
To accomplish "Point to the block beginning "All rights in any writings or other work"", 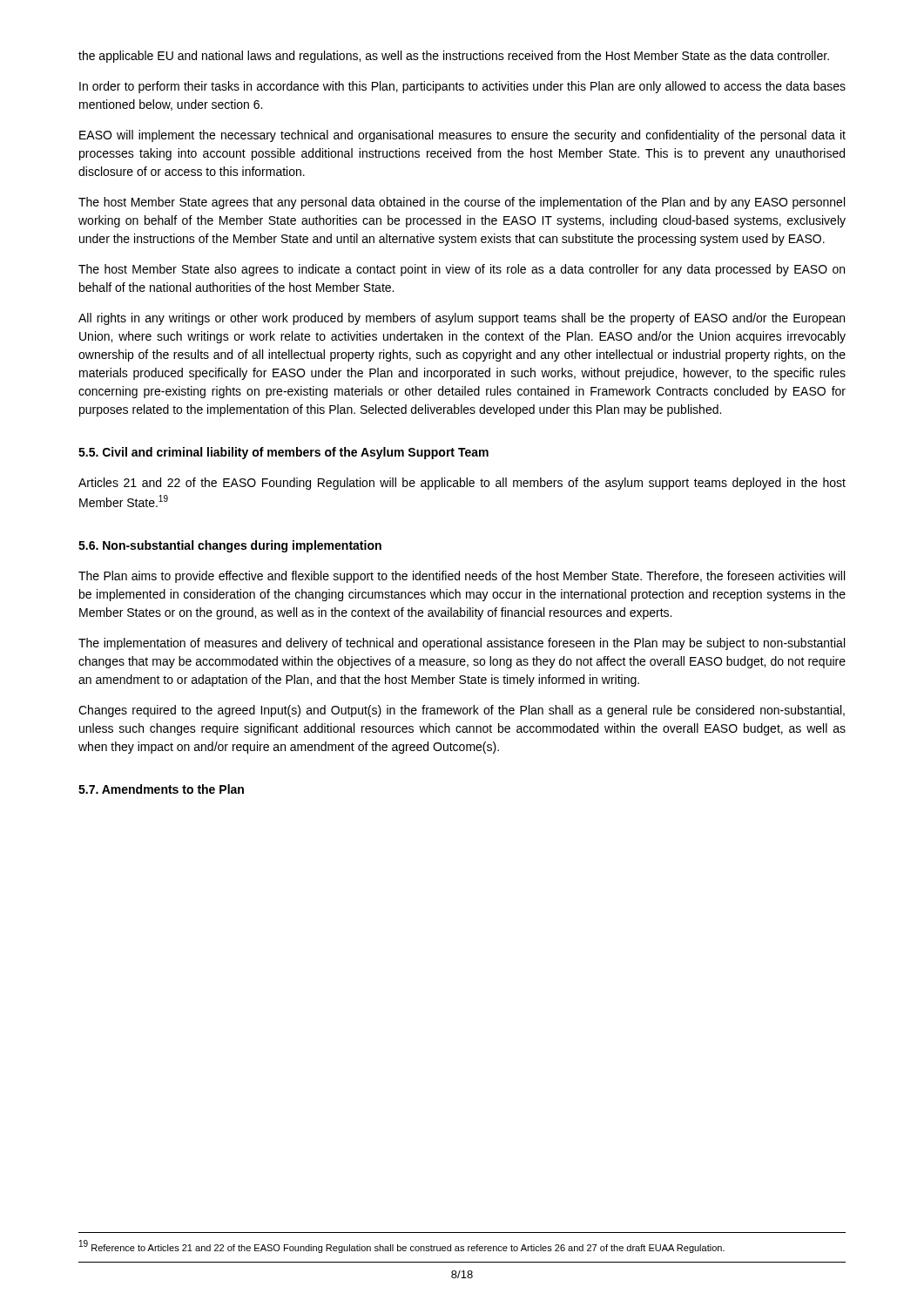I will (462, 364).
